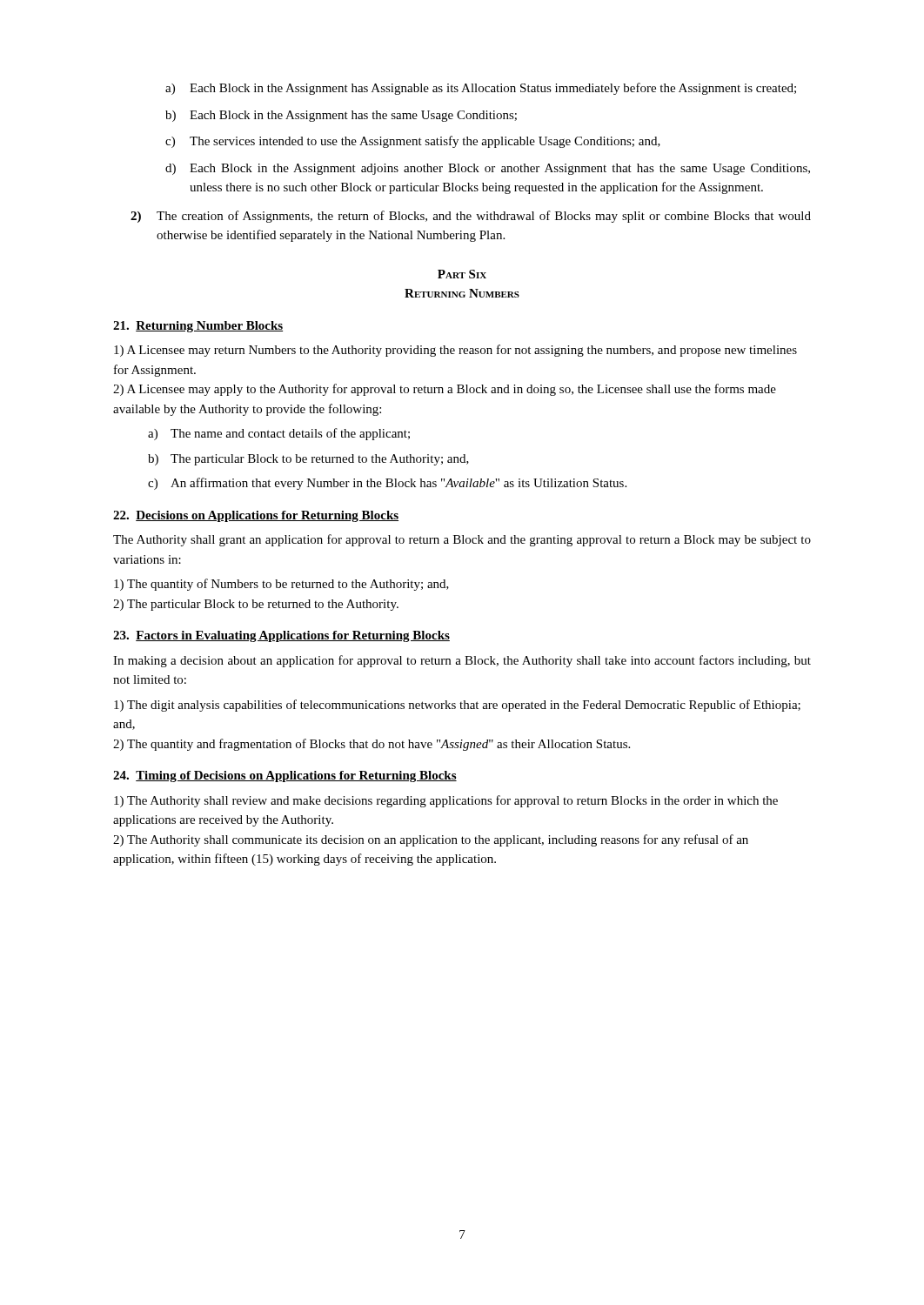Locate the list item that reads "b) The particular Block to"

(x=462, y=458)
